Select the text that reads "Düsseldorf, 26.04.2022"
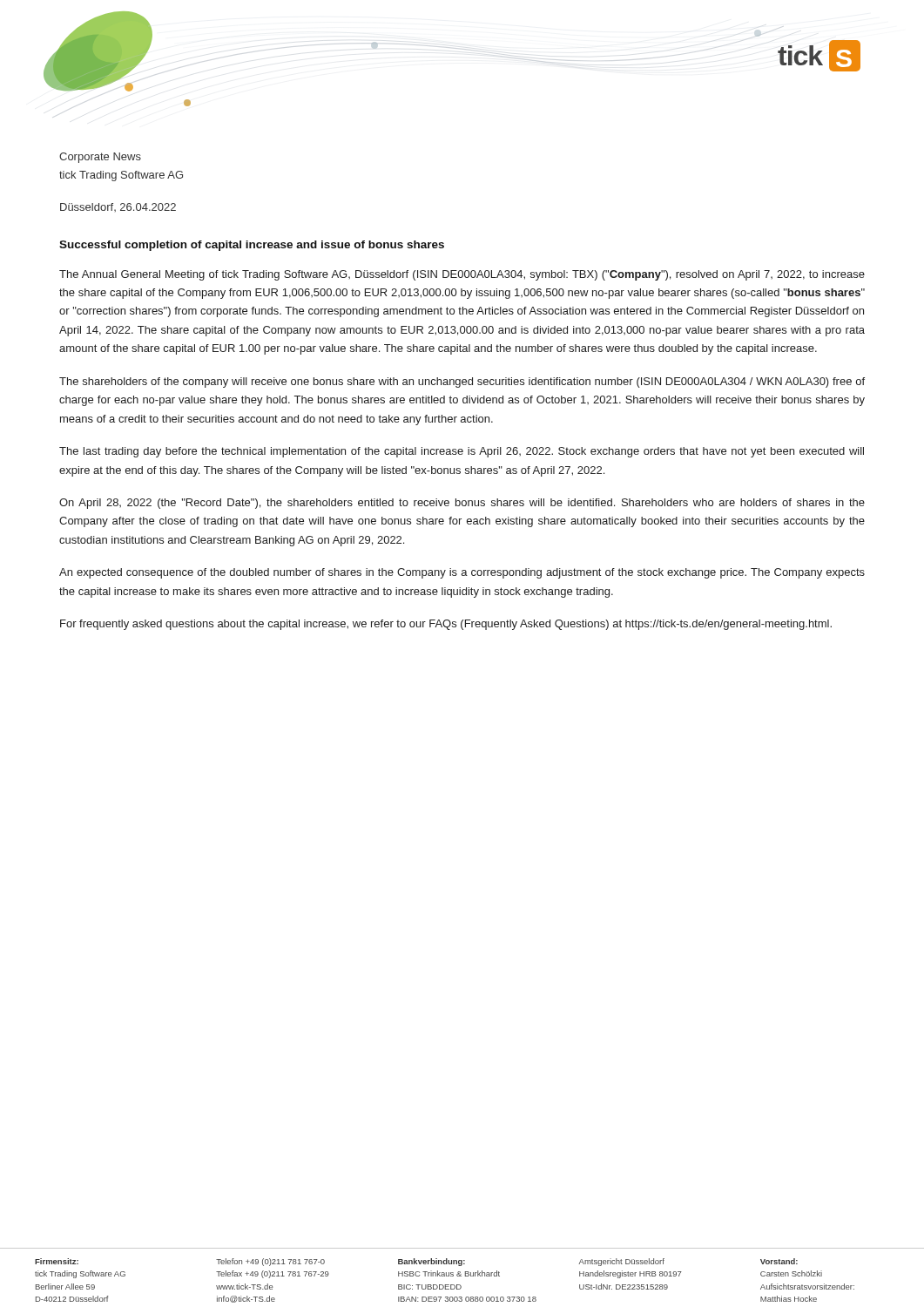This screenshot has height=1307, width=924. pos(118,207)
